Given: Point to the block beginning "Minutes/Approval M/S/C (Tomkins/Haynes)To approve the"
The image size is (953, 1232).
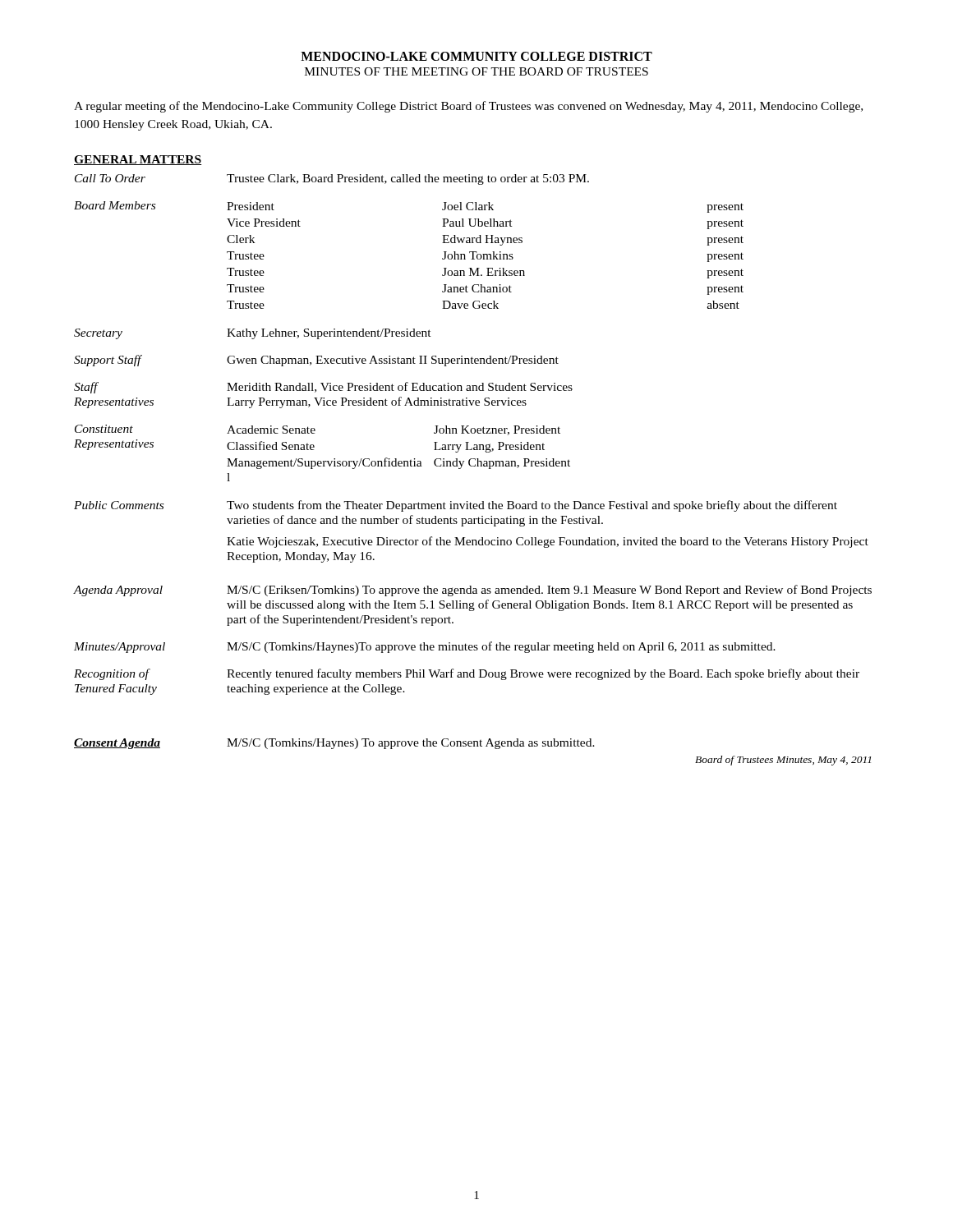Looking at the screenshot, I should tap(476, 648).
